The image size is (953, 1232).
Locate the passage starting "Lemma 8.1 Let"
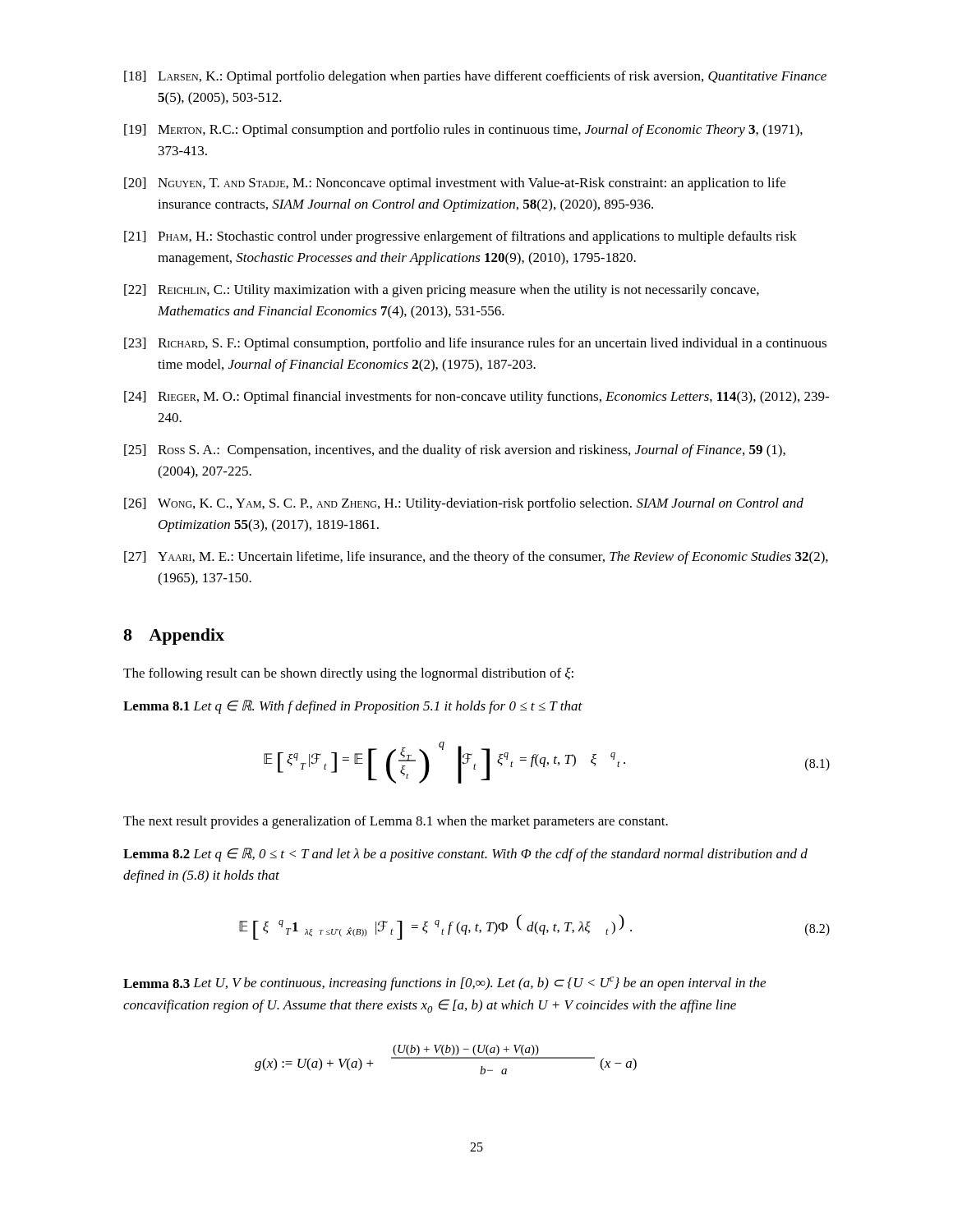point(353,706)
